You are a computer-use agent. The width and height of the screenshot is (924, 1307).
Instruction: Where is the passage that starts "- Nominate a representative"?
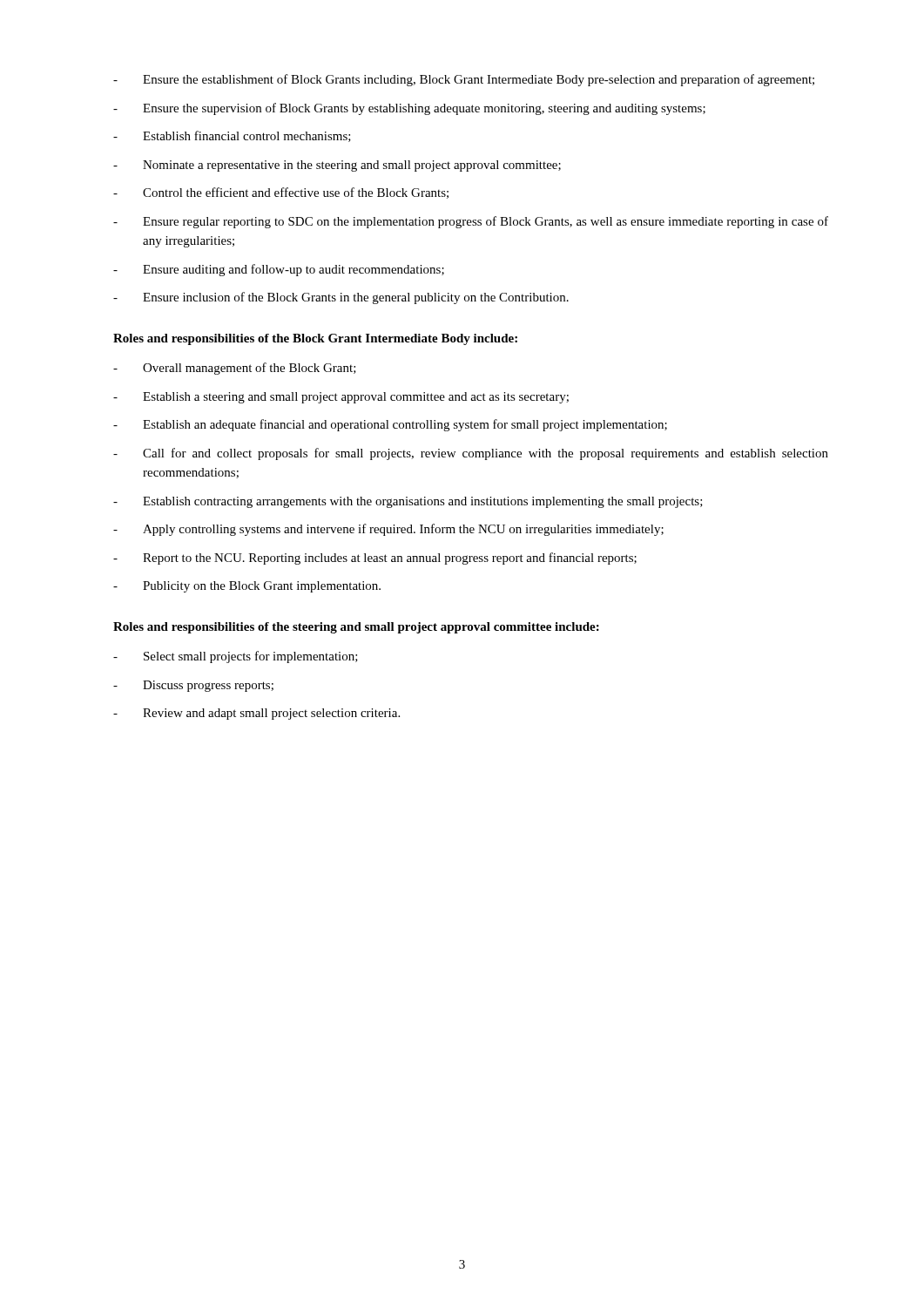coord(471,164)
